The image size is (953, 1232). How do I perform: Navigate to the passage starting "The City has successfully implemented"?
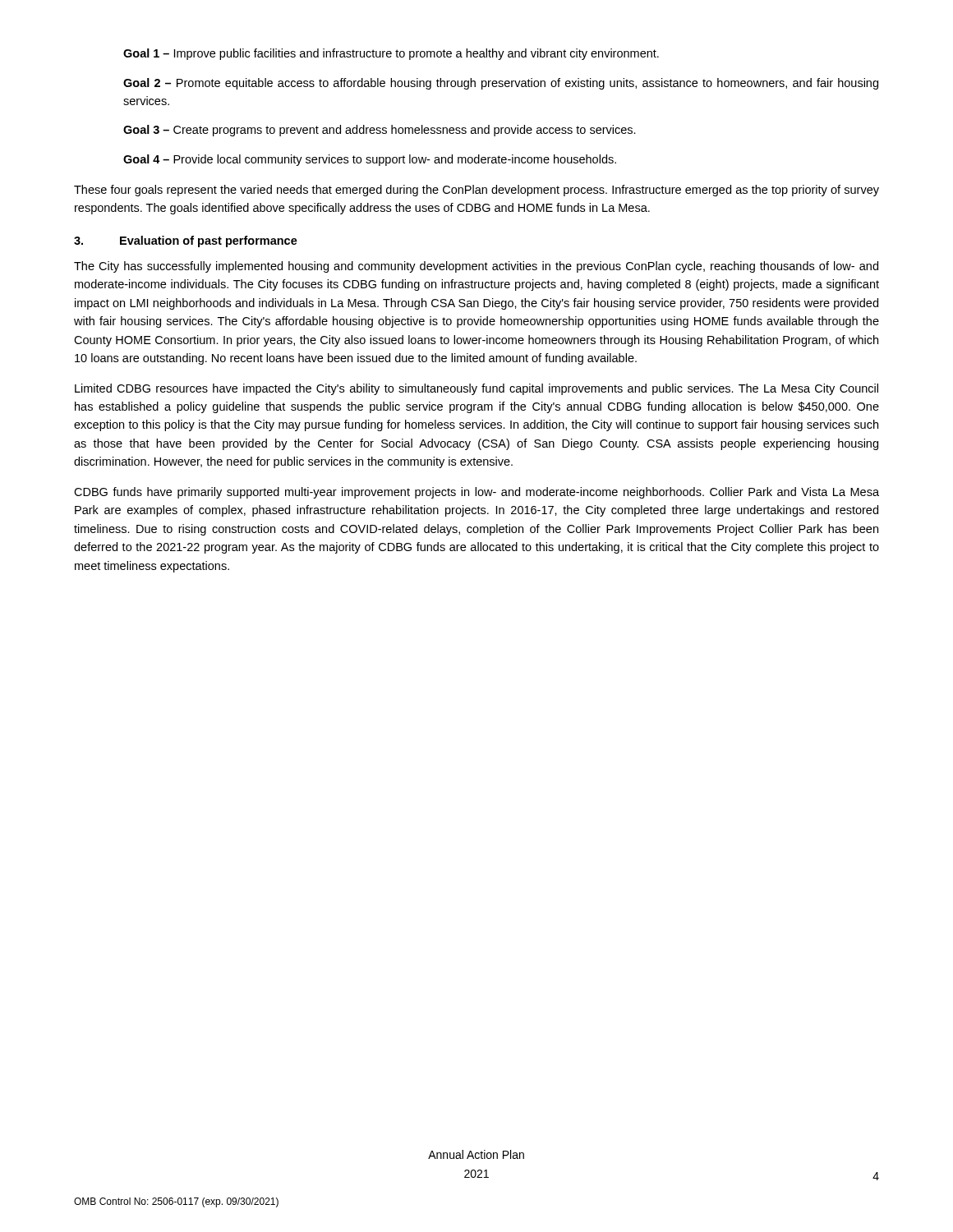tap(476, 312)
